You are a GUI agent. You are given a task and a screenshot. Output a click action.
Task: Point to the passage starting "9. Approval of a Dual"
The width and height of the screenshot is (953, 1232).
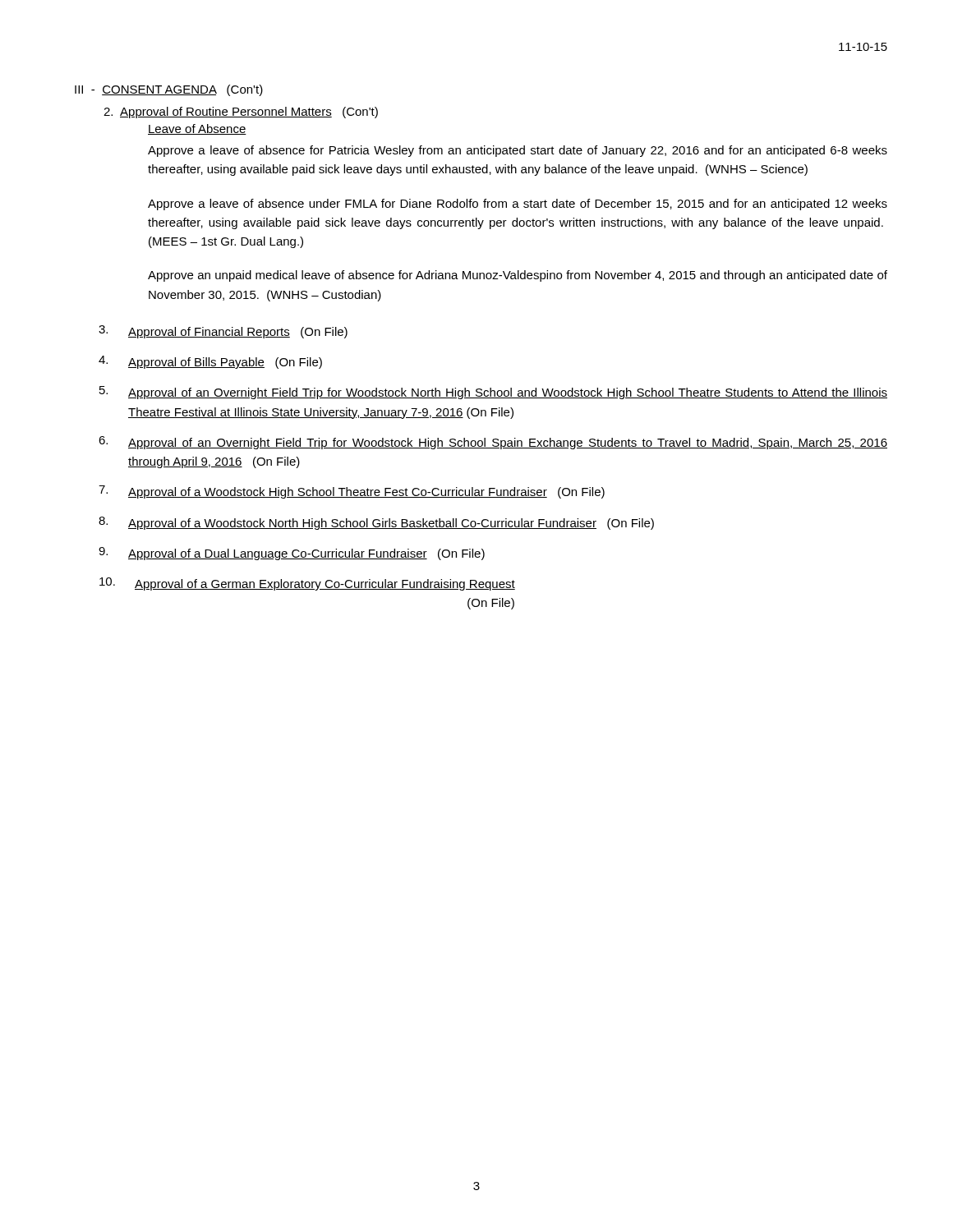coord(292,553)
